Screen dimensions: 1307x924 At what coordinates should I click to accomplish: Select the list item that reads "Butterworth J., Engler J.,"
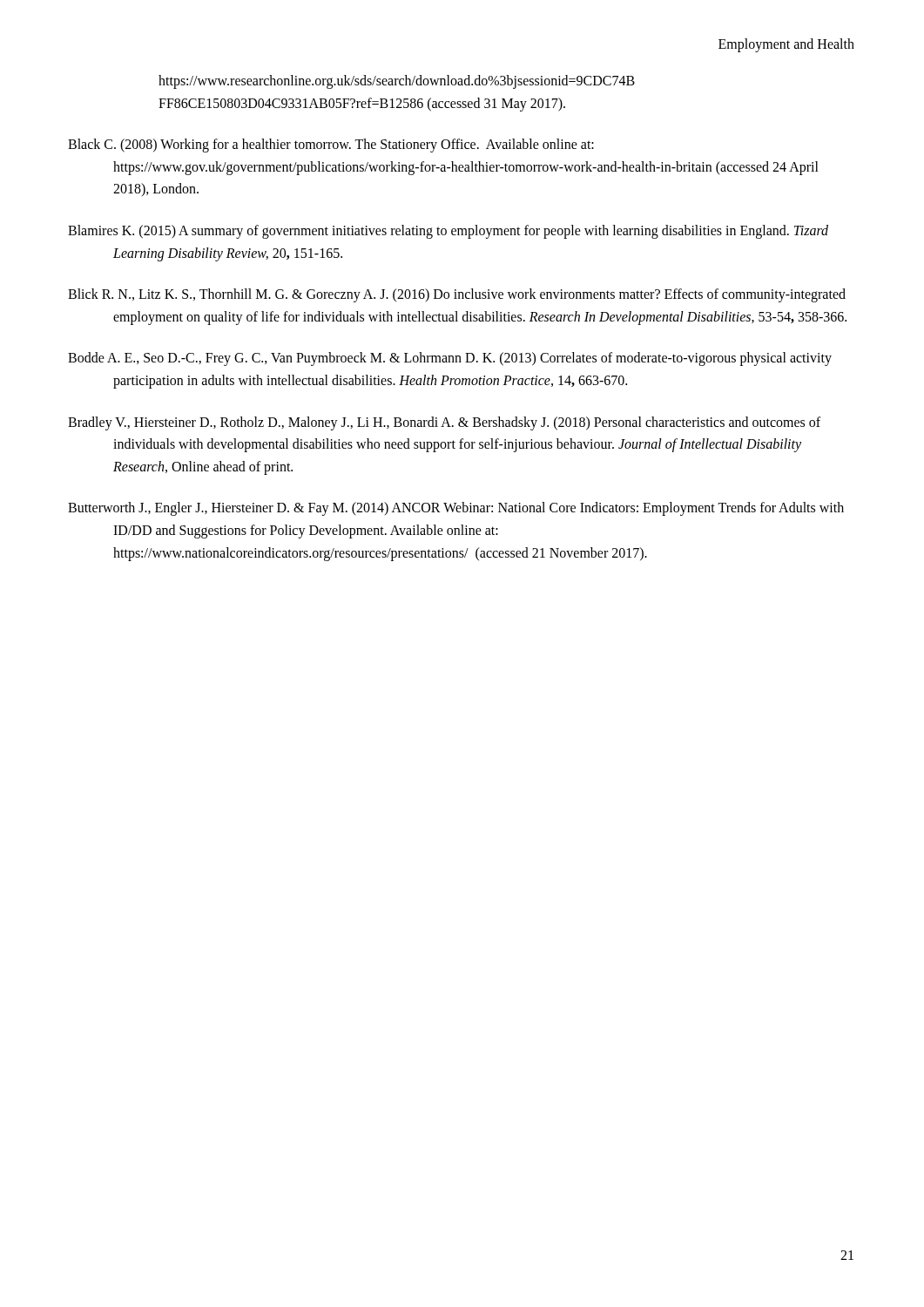(484, 530)
